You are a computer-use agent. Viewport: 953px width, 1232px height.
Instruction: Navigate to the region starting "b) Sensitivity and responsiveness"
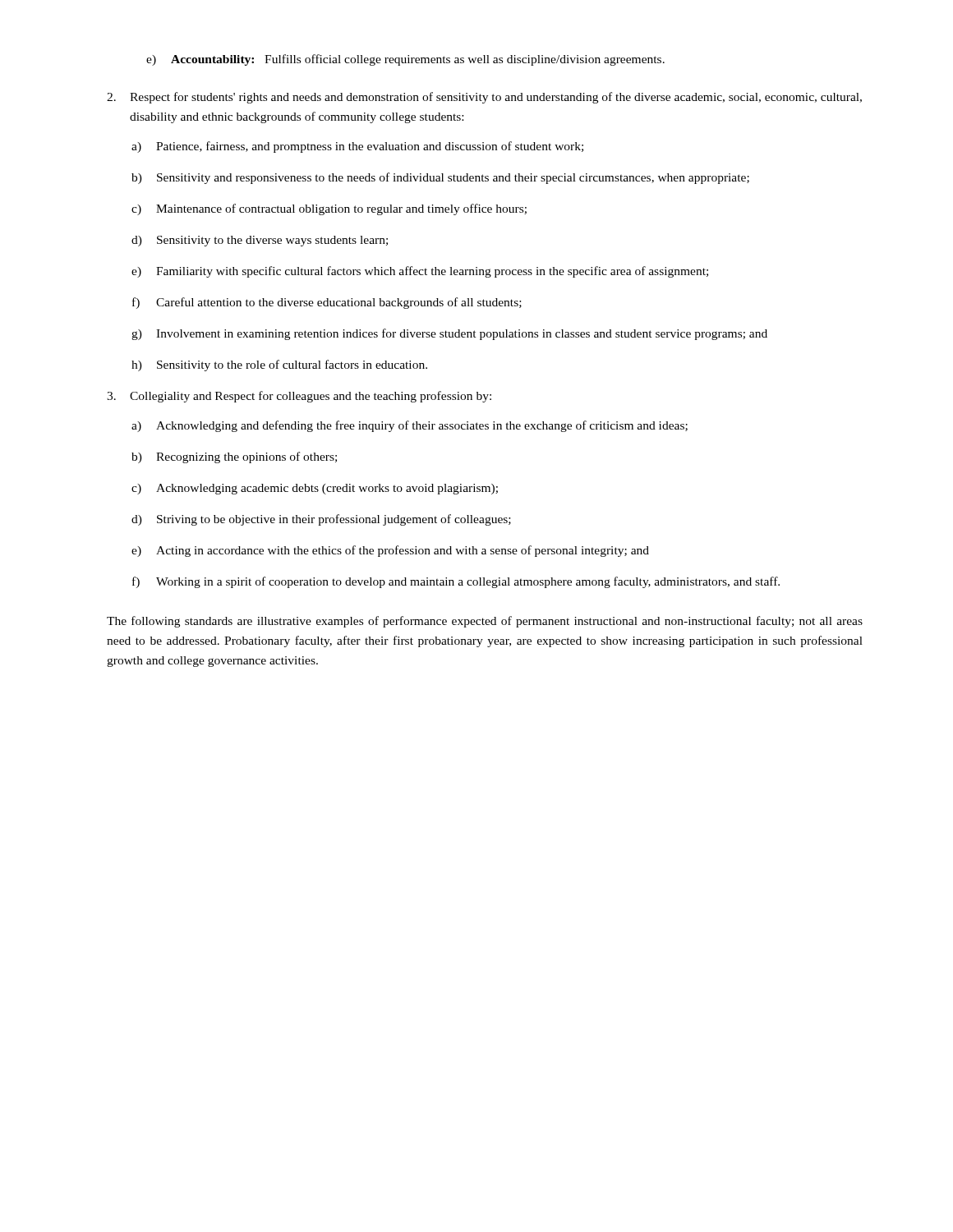coord(497,177)
